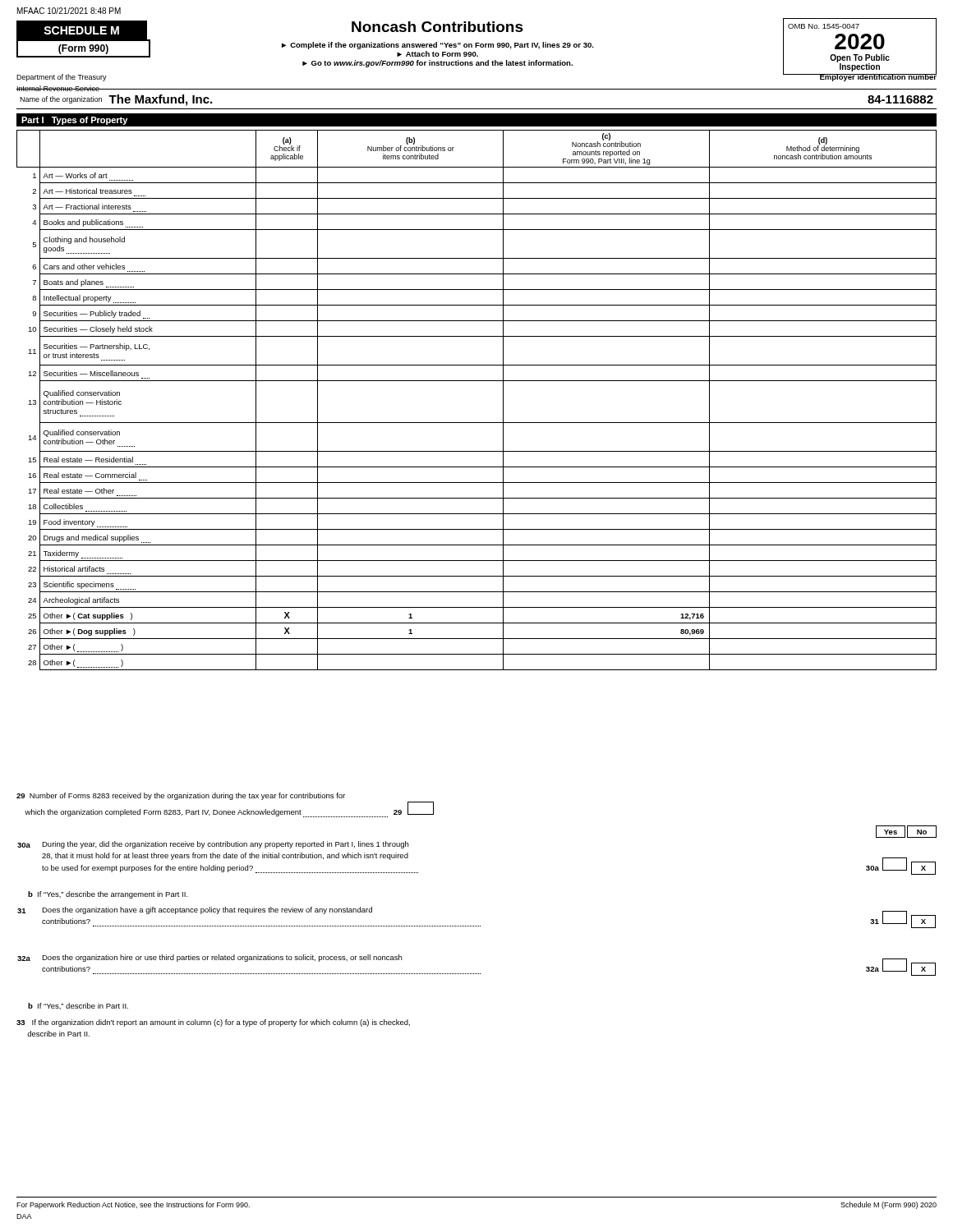
Task: Click the passage that begins "b If “Yes,” describe the"
Action: pyautogui.click(x=108, y=894)
